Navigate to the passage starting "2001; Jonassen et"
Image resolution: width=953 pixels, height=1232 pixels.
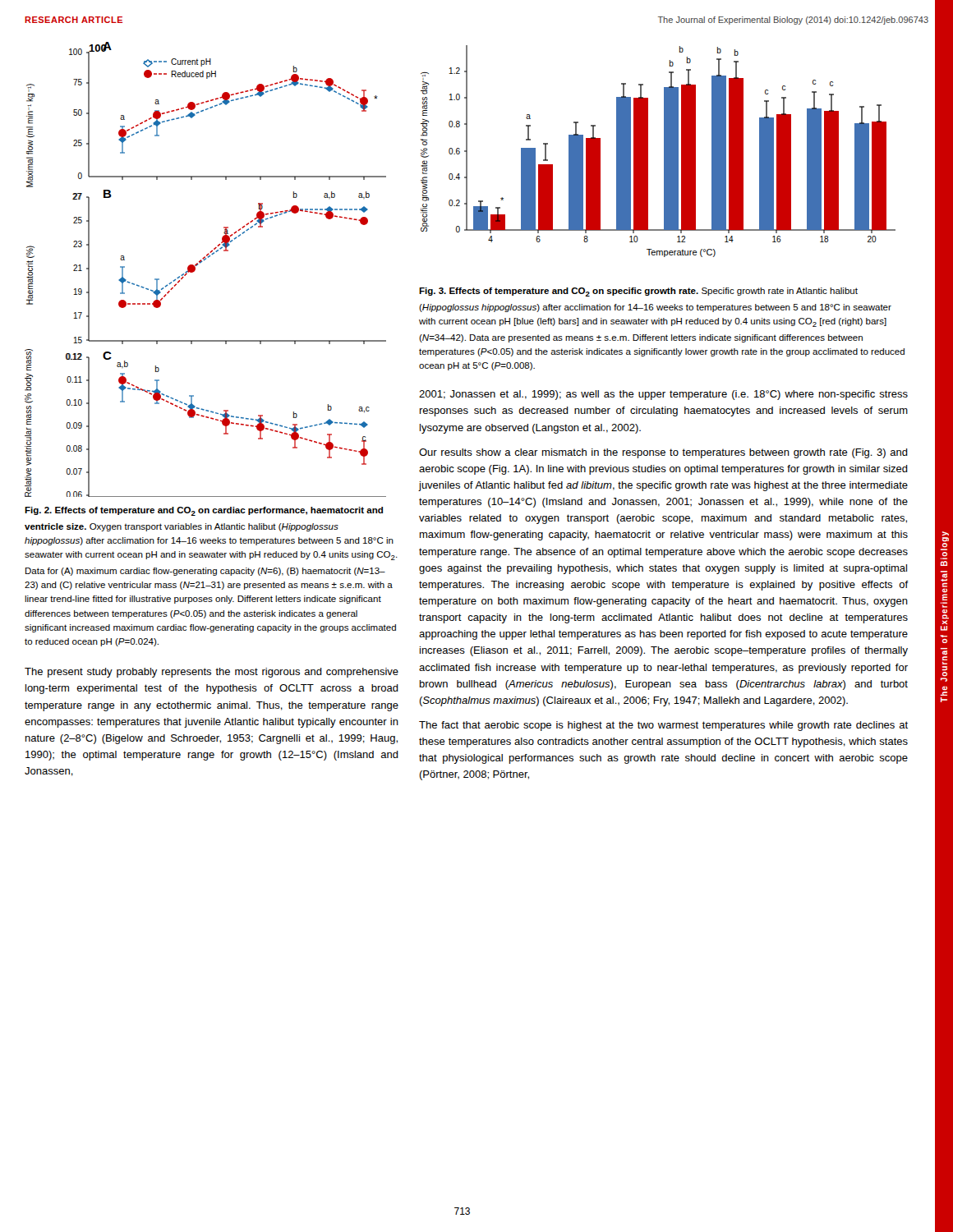tap(663, 585)
